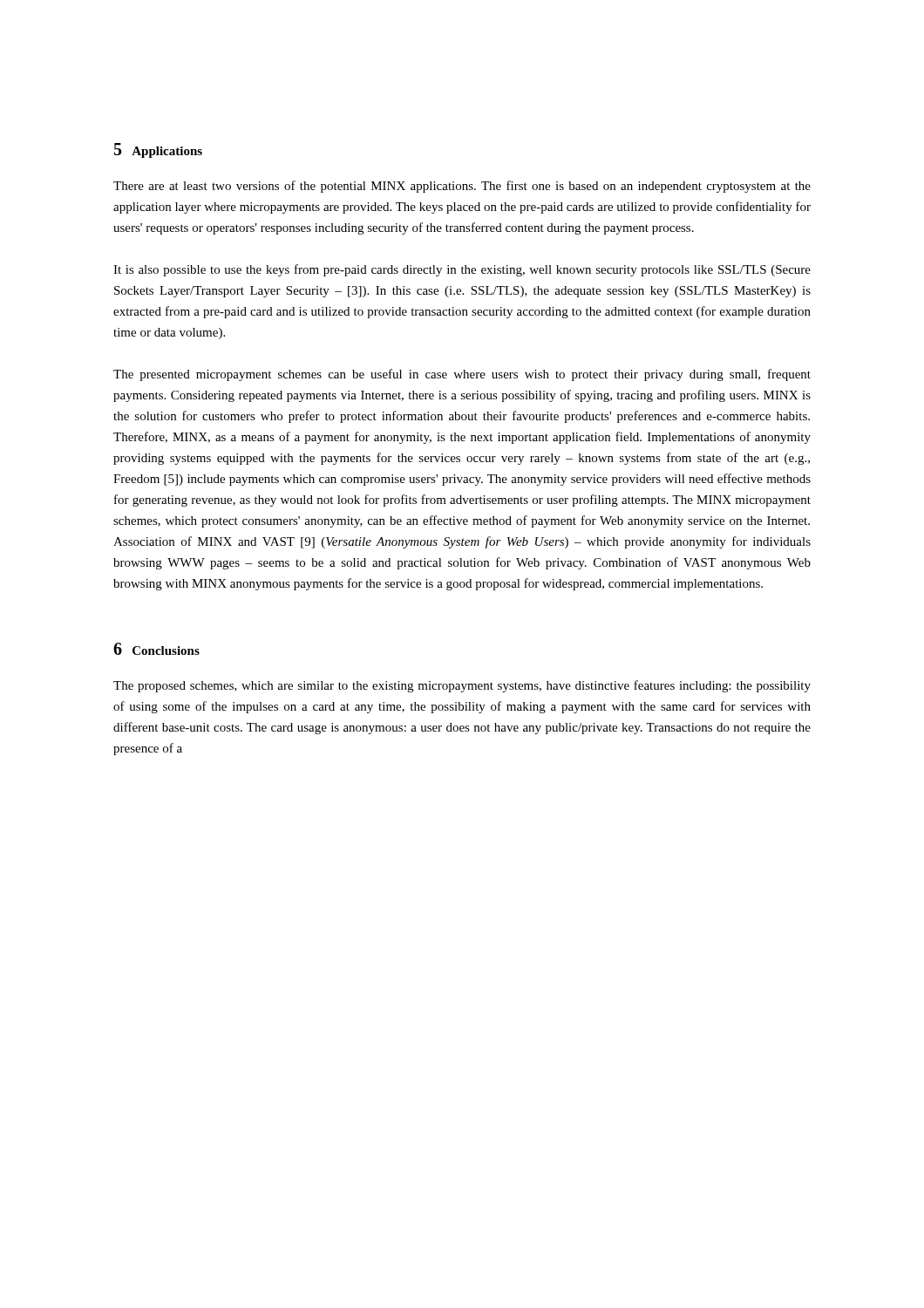This screenshot has height=1308, width=924.
Task: Where is the passage that starts "The presented micropayment"?
Action: 462,479
